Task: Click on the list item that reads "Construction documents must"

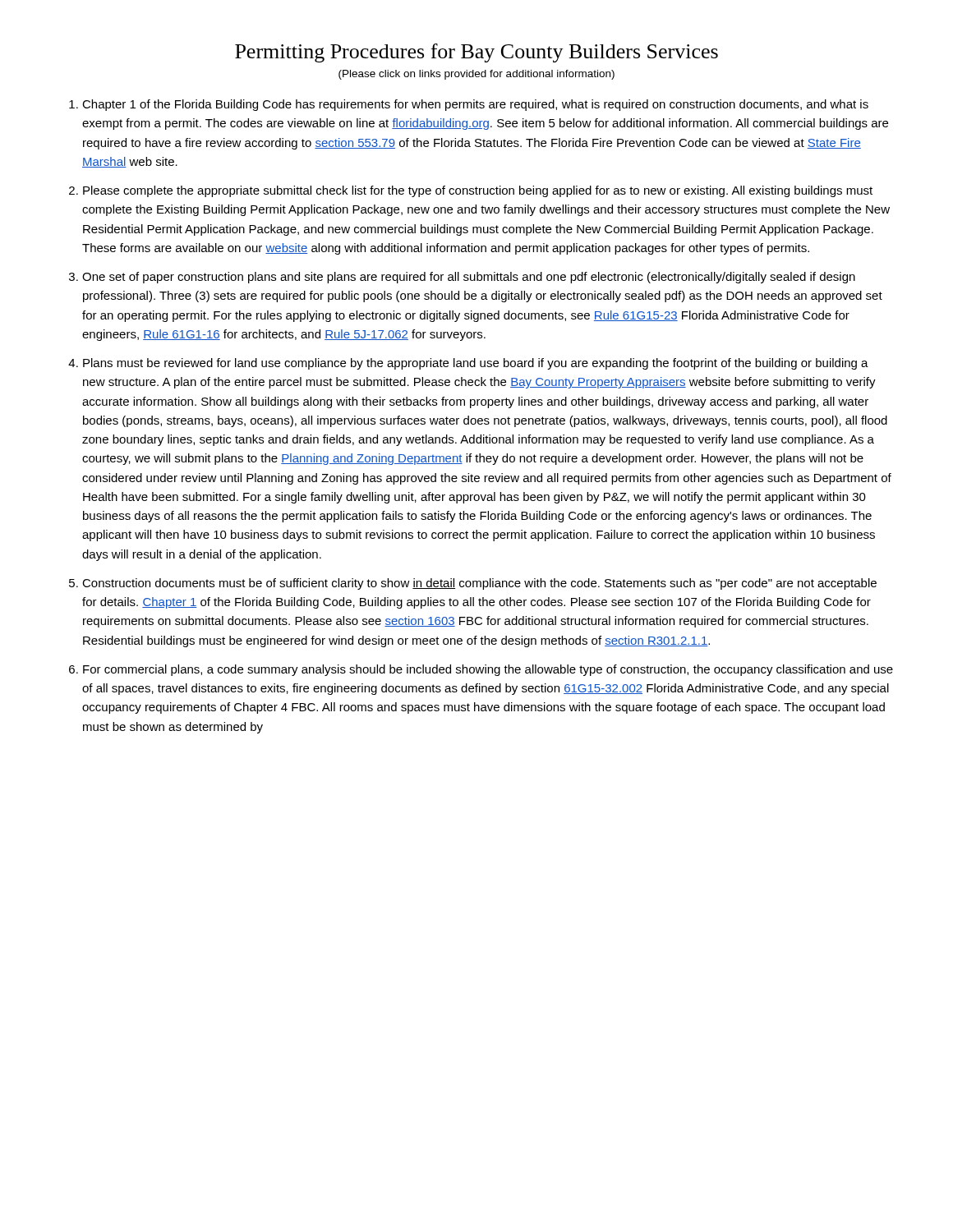Action: tap(480, 611)
